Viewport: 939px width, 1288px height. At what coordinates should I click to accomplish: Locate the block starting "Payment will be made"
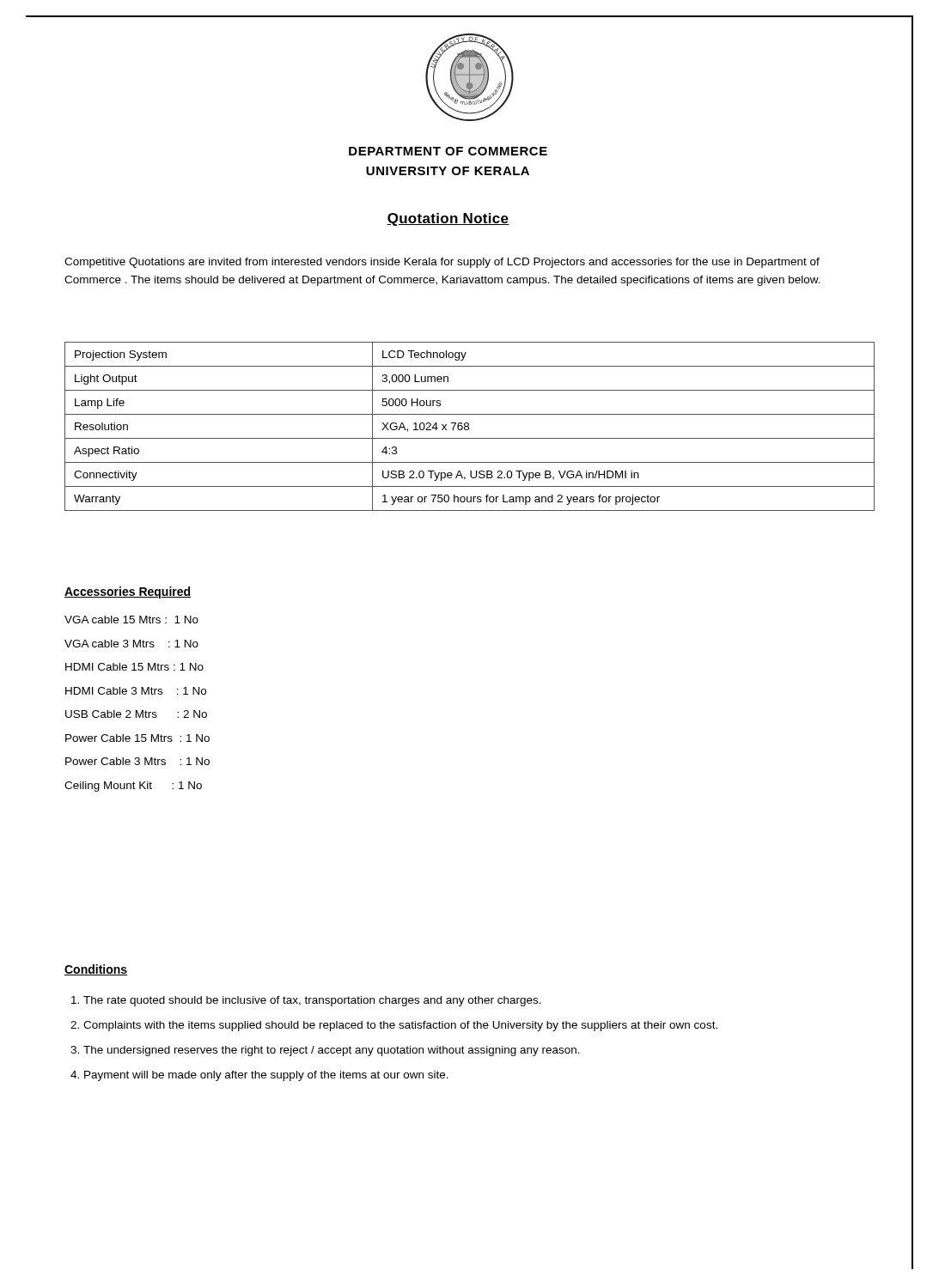266,1074
